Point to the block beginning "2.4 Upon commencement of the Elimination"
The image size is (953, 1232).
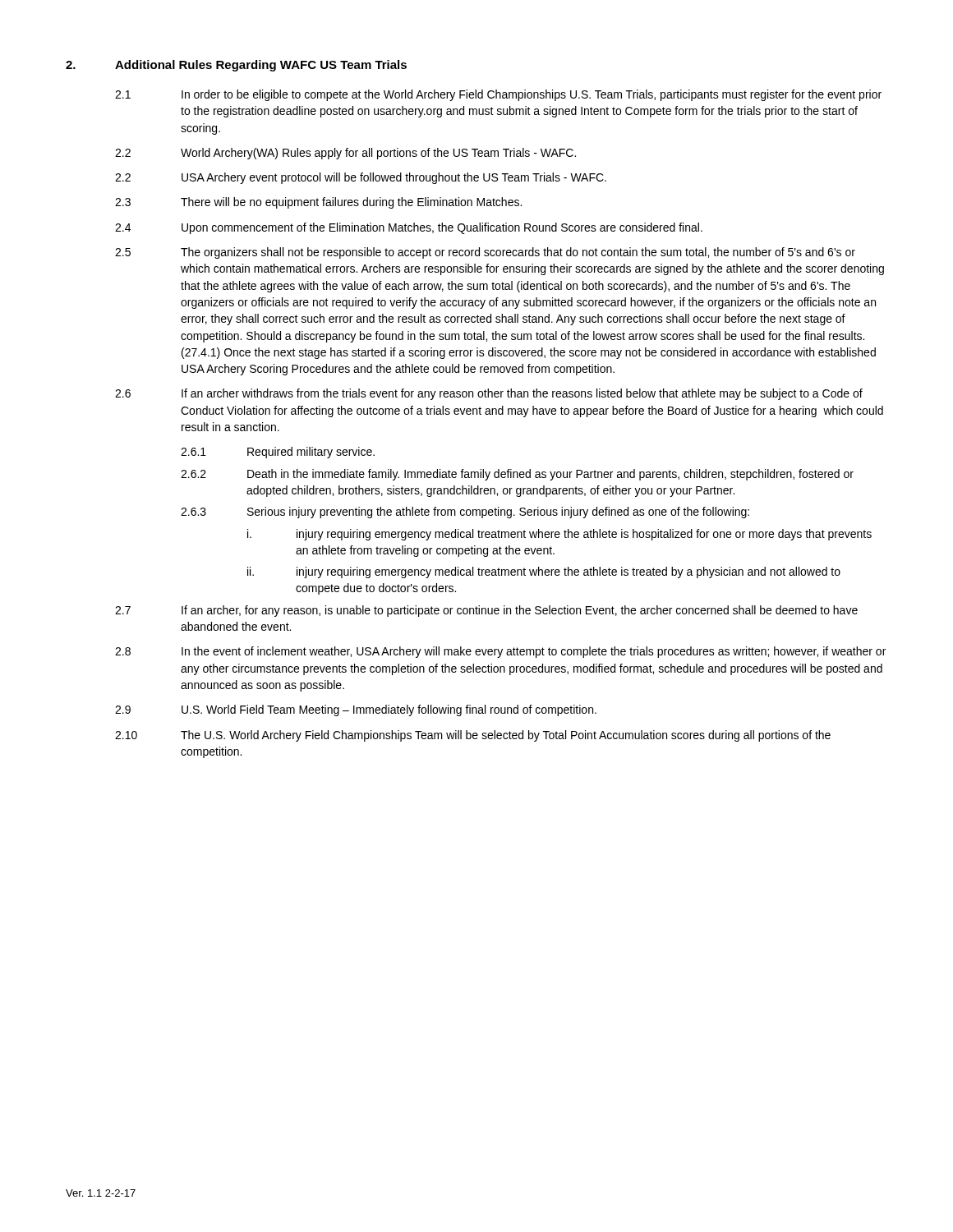[476, 227]
